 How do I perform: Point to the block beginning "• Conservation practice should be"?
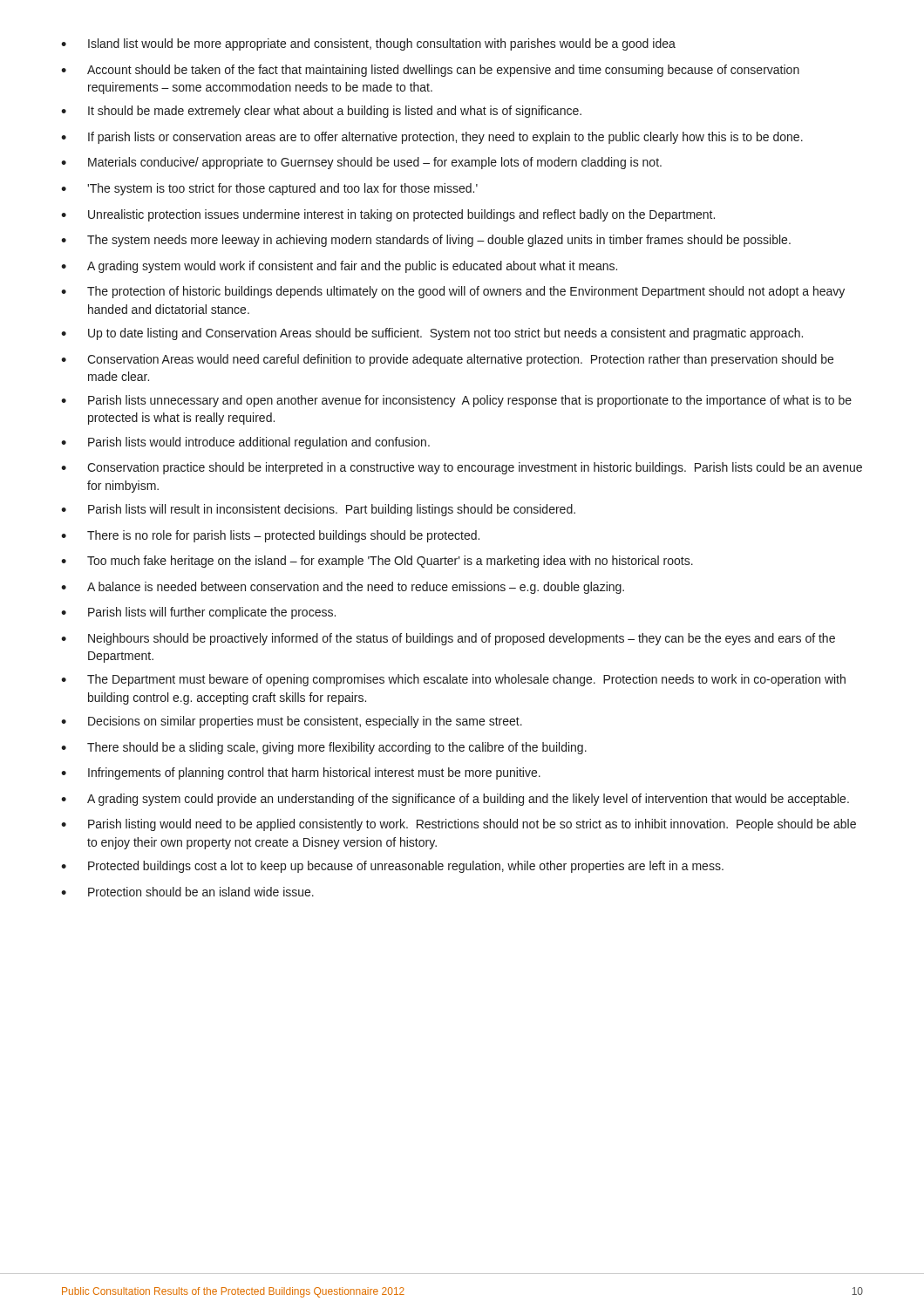pyautogui.click(x=462, y=477)
